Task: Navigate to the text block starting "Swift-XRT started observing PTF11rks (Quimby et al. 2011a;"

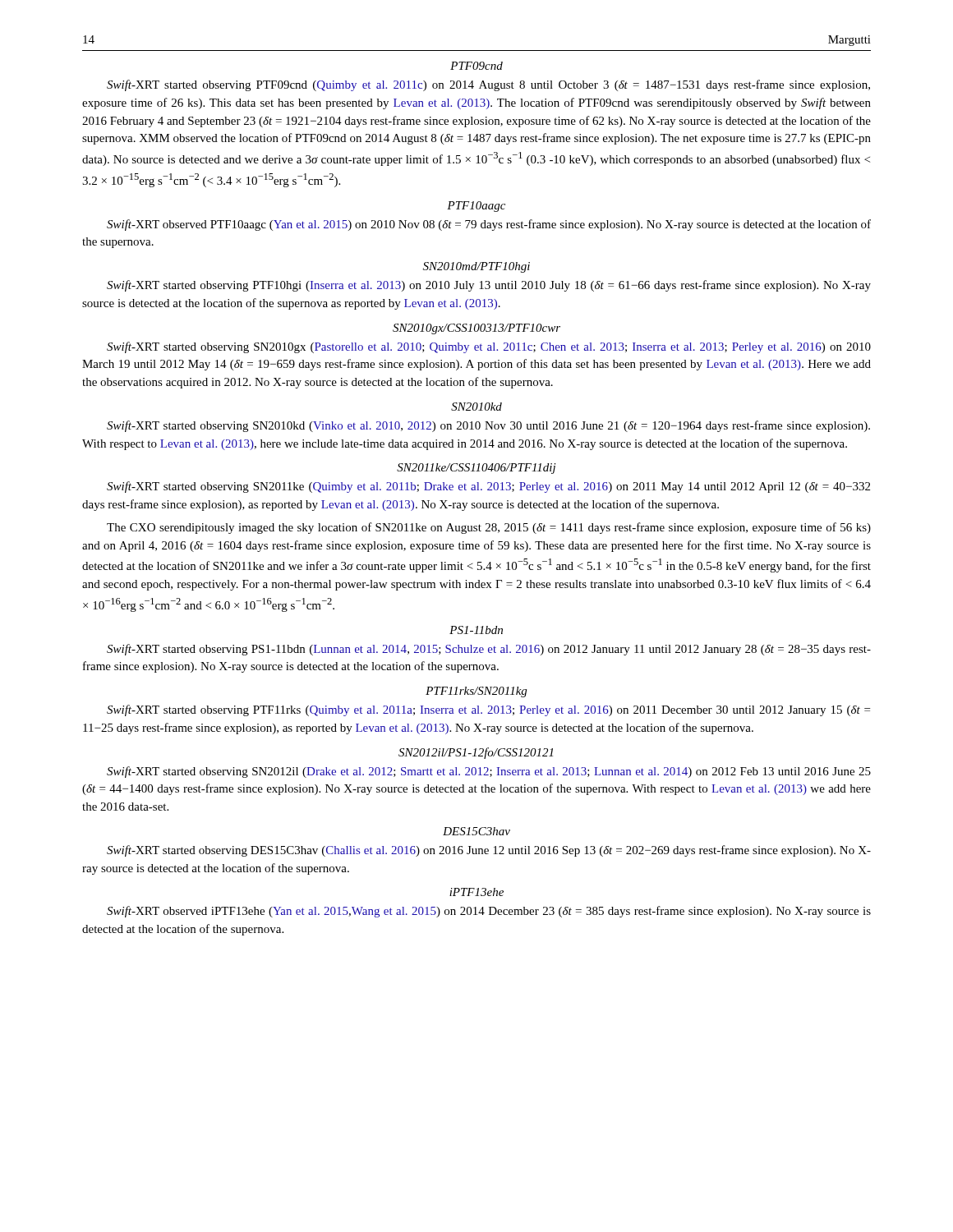Action: 476,719
